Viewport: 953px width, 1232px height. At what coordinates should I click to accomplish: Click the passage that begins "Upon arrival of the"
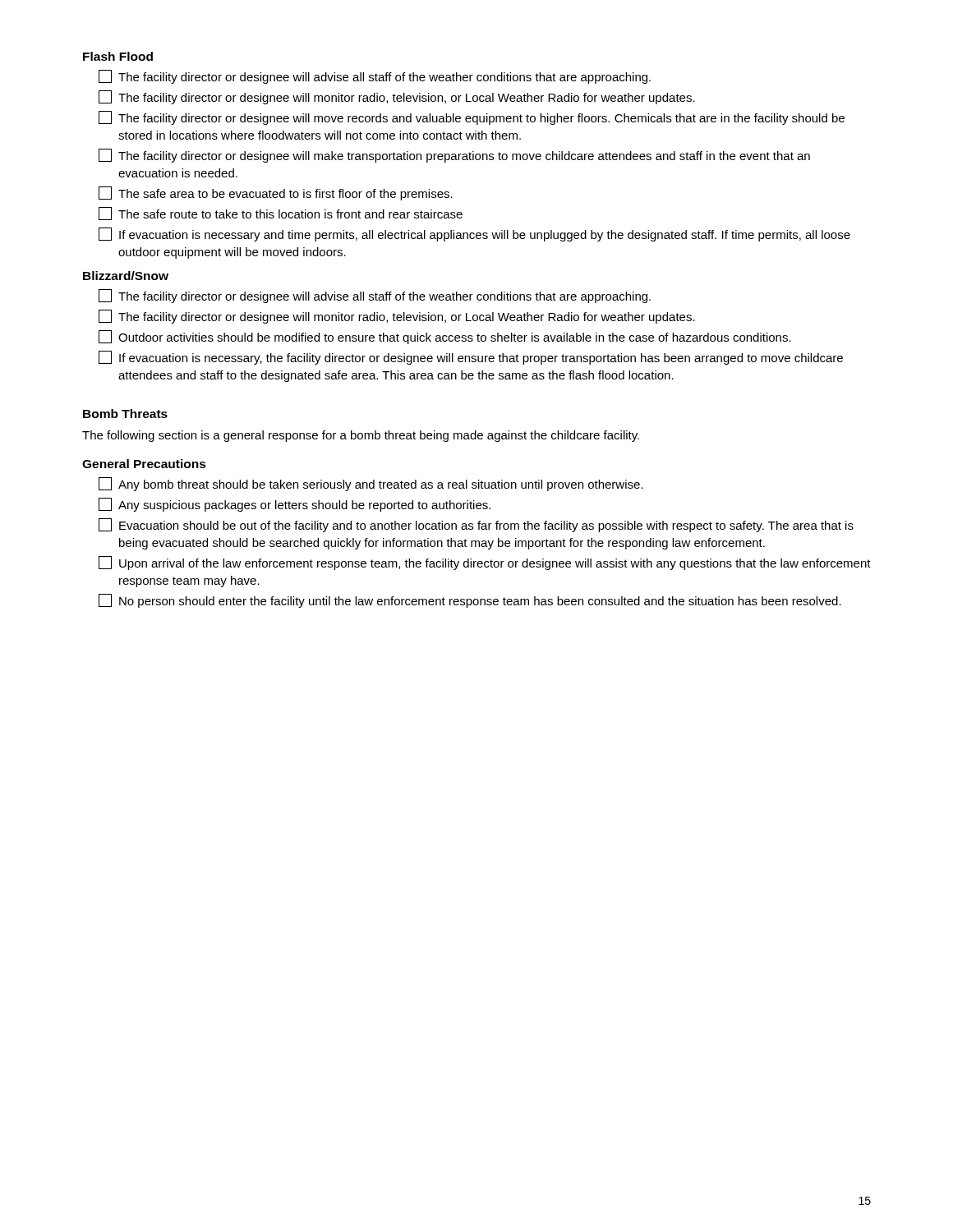coord(485,572)
